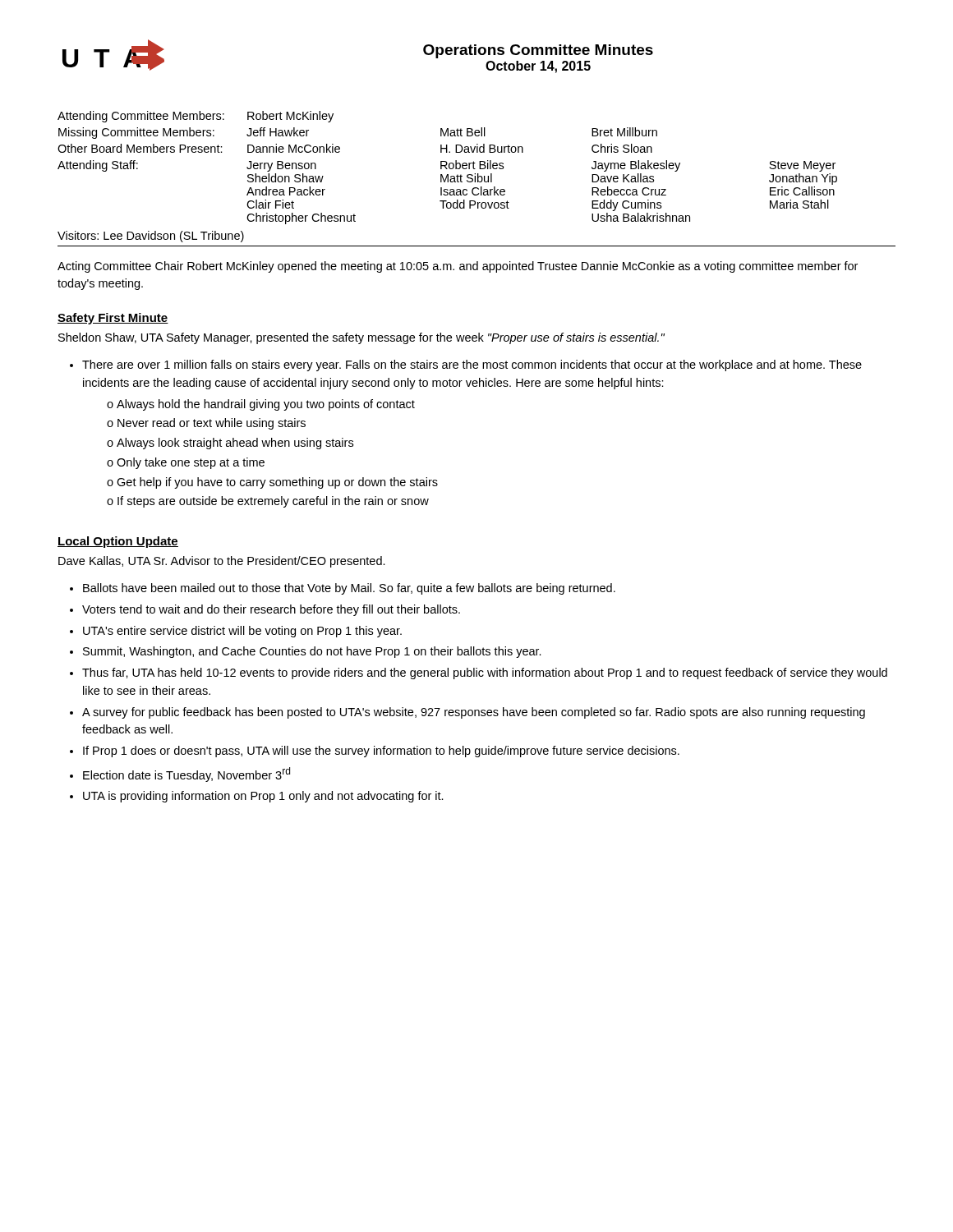Click the title
953x1232 pixels.
[538, 57]
